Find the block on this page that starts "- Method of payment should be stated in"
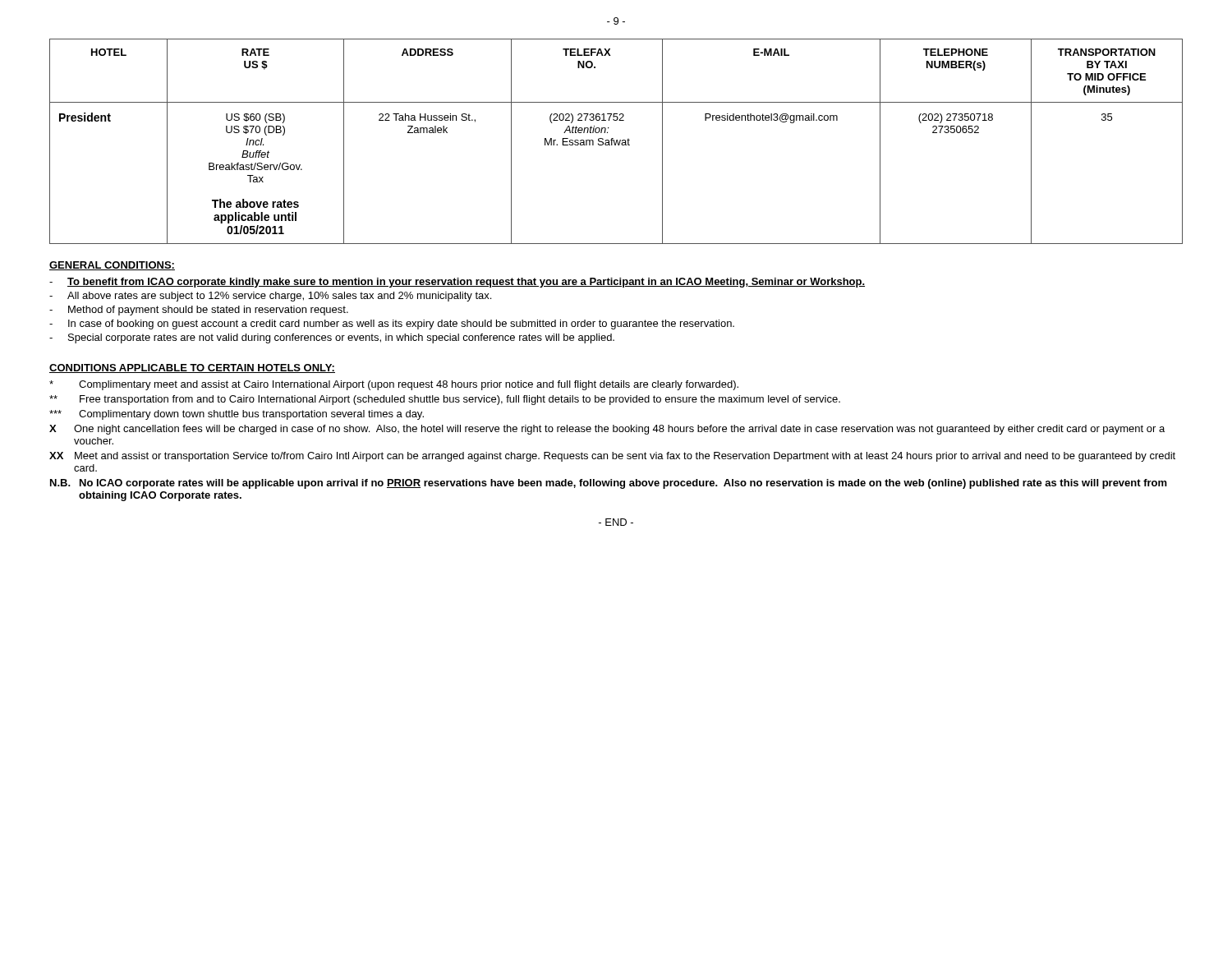 [199, 309]
